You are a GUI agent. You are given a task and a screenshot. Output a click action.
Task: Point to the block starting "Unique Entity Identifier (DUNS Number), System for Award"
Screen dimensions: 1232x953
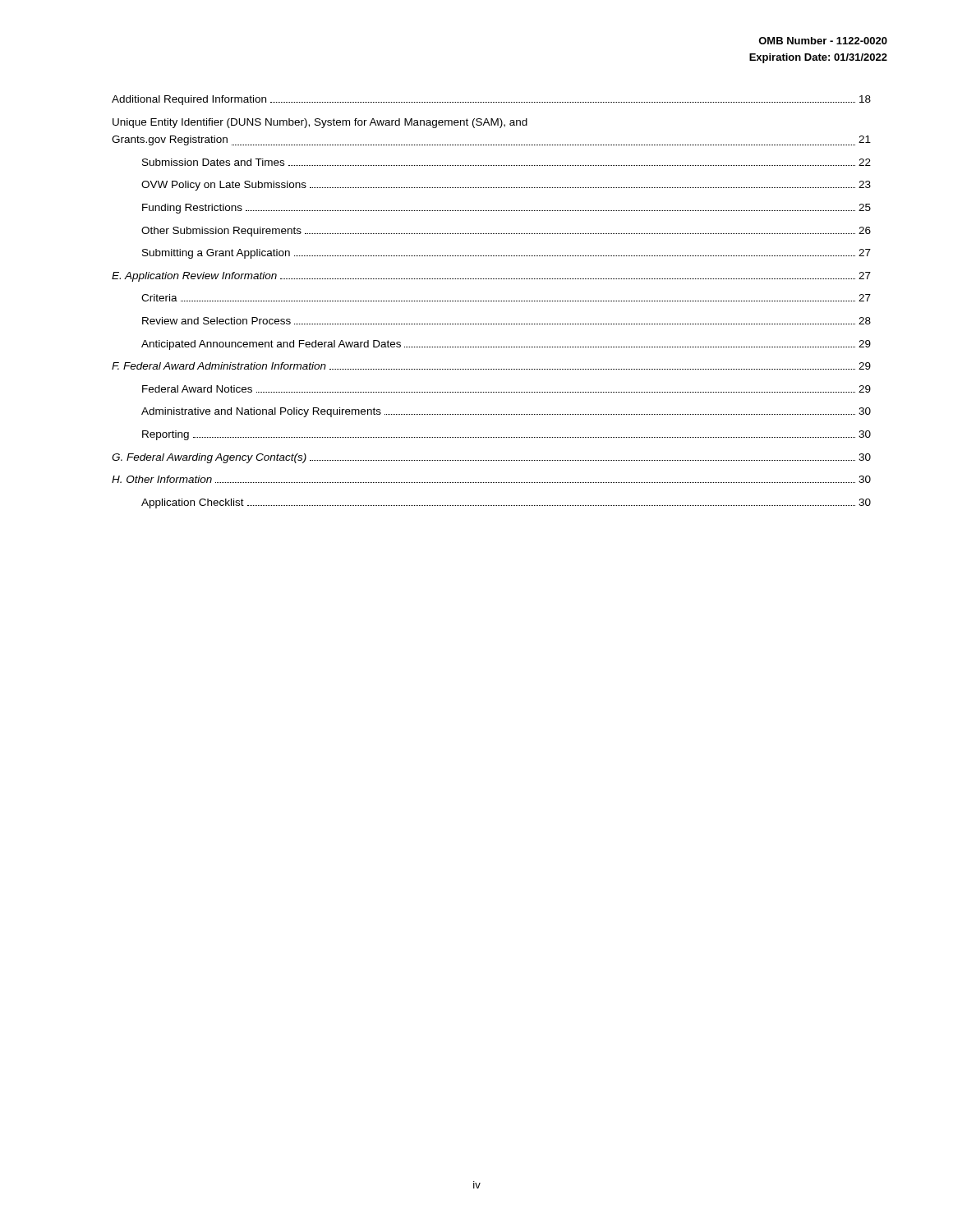(x=491, y=131)
